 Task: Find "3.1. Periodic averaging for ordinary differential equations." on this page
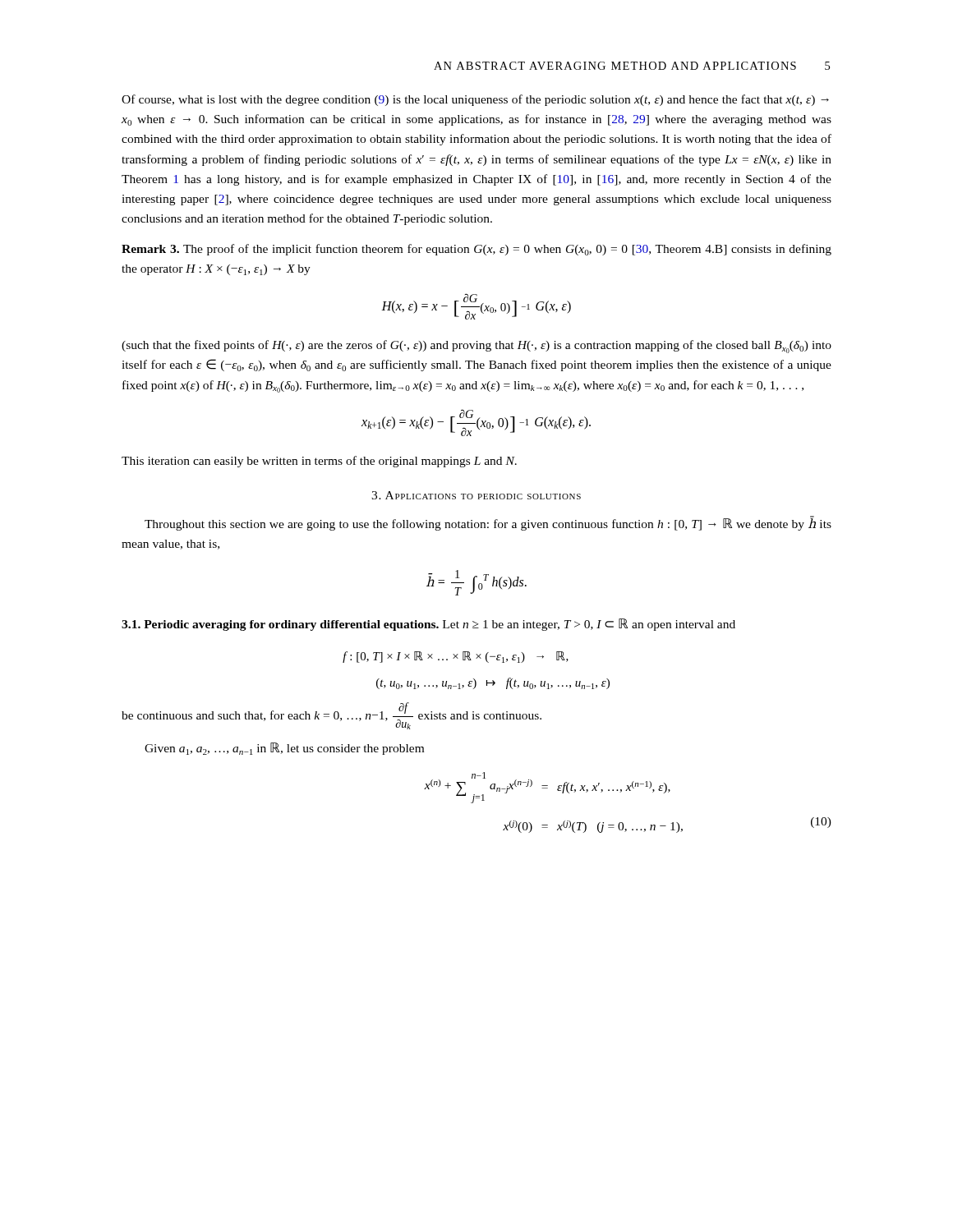click(282, 624)
